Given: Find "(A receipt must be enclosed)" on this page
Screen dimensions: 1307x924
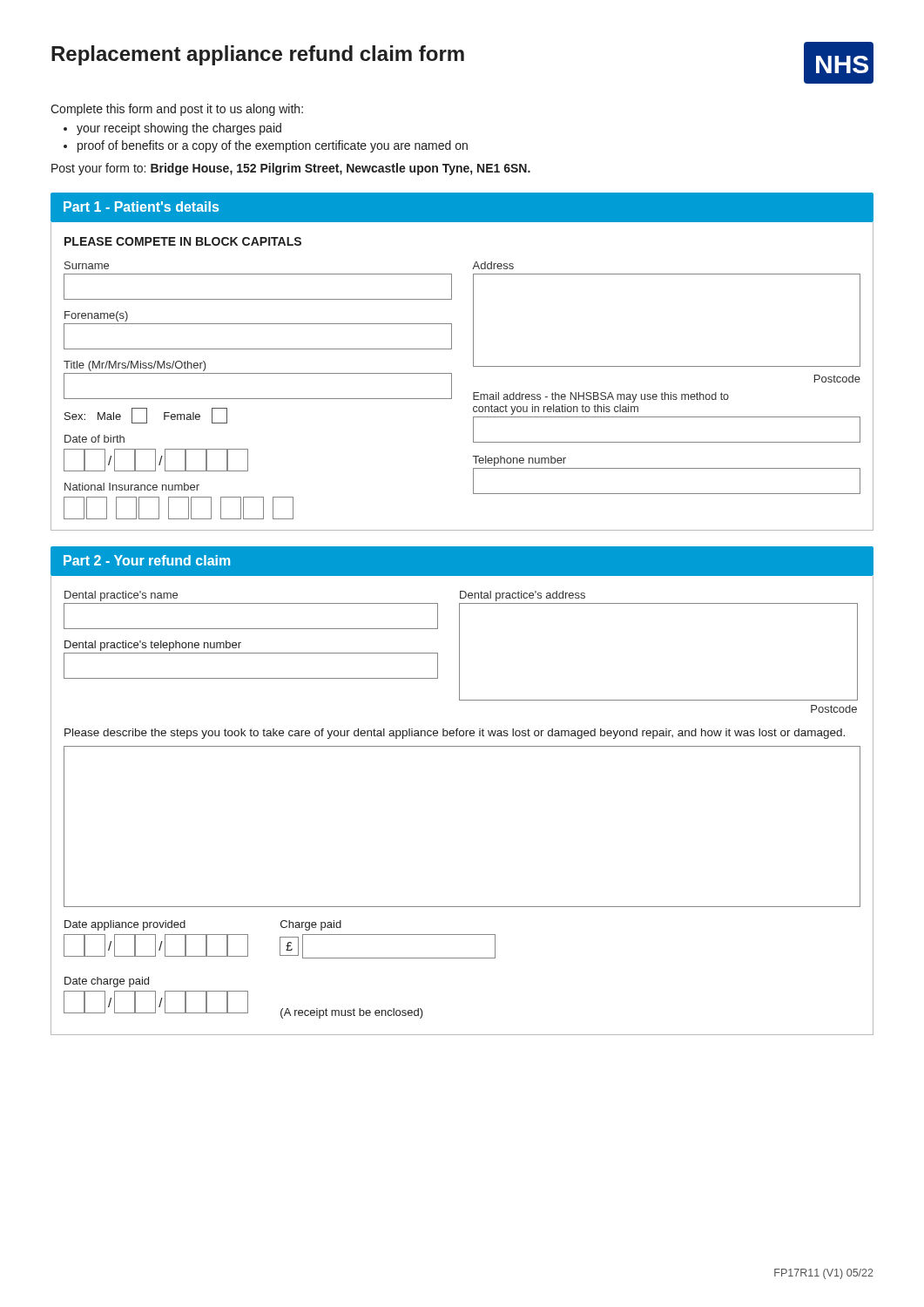Looking at the screenshot, I should (352, 1012).
